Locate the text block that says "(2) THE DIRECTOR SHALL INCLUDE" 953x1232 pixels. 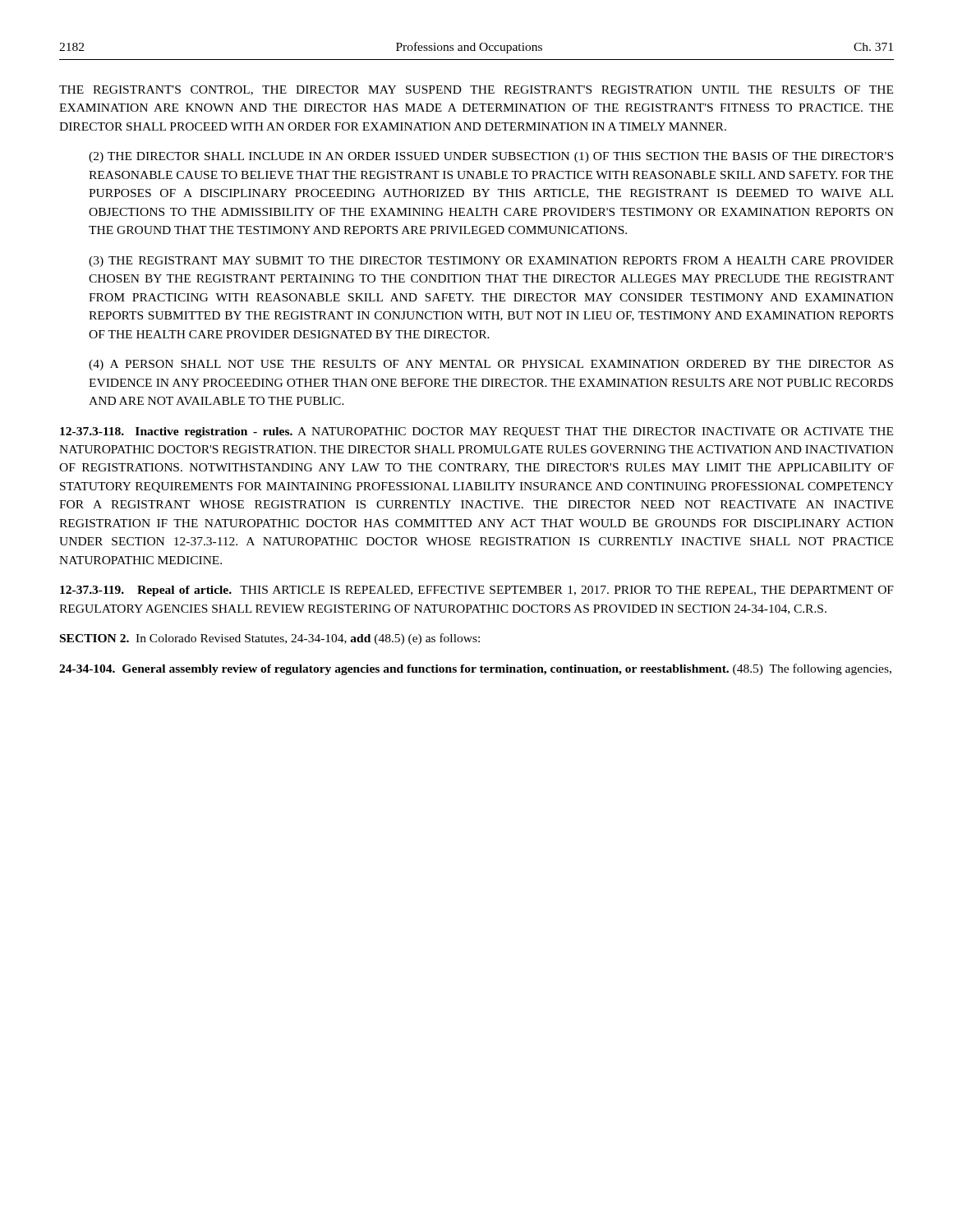coord(476,193)
